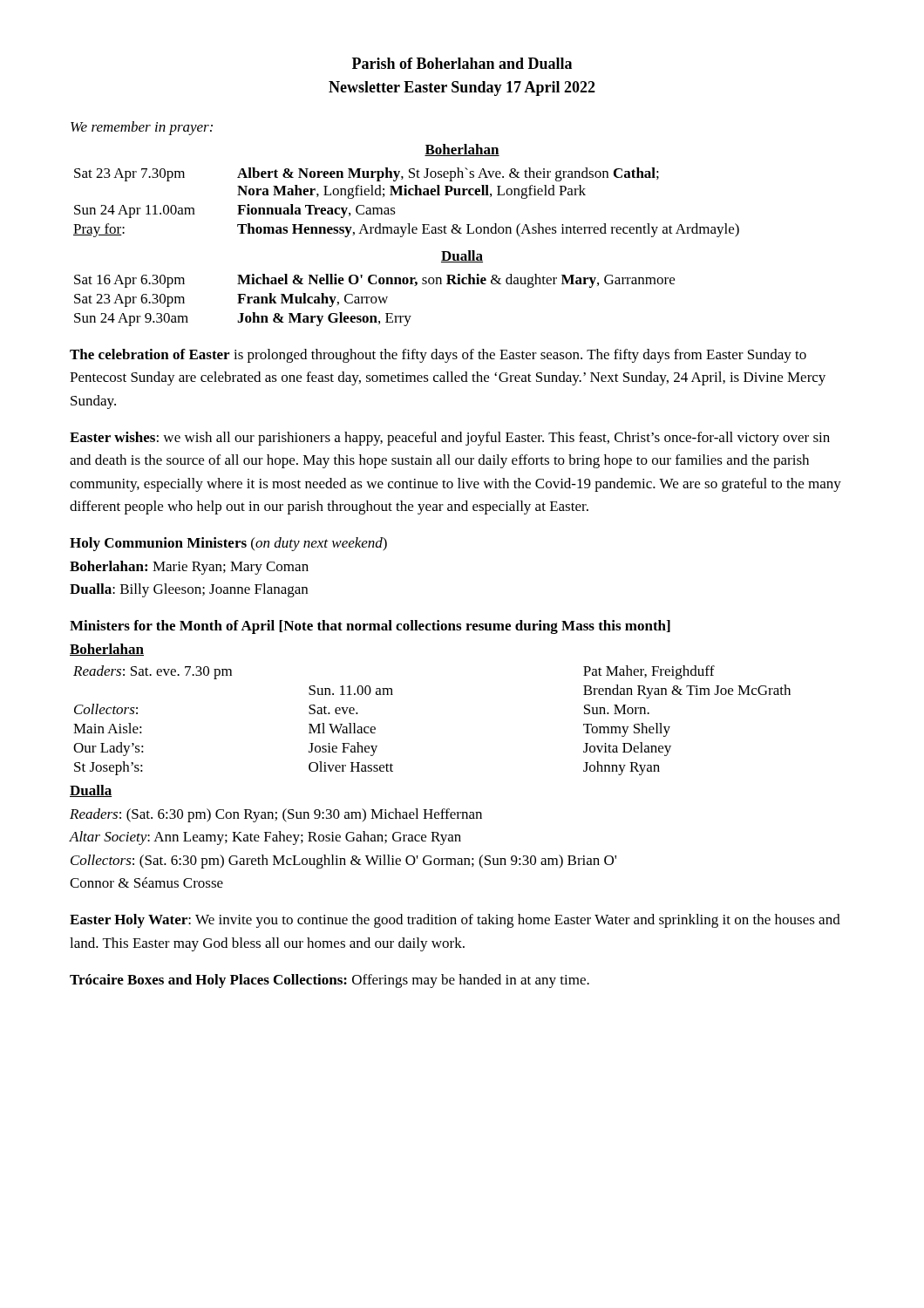Click the passage that begins "Ministers for the Month of April [Note"

[370, 626]
